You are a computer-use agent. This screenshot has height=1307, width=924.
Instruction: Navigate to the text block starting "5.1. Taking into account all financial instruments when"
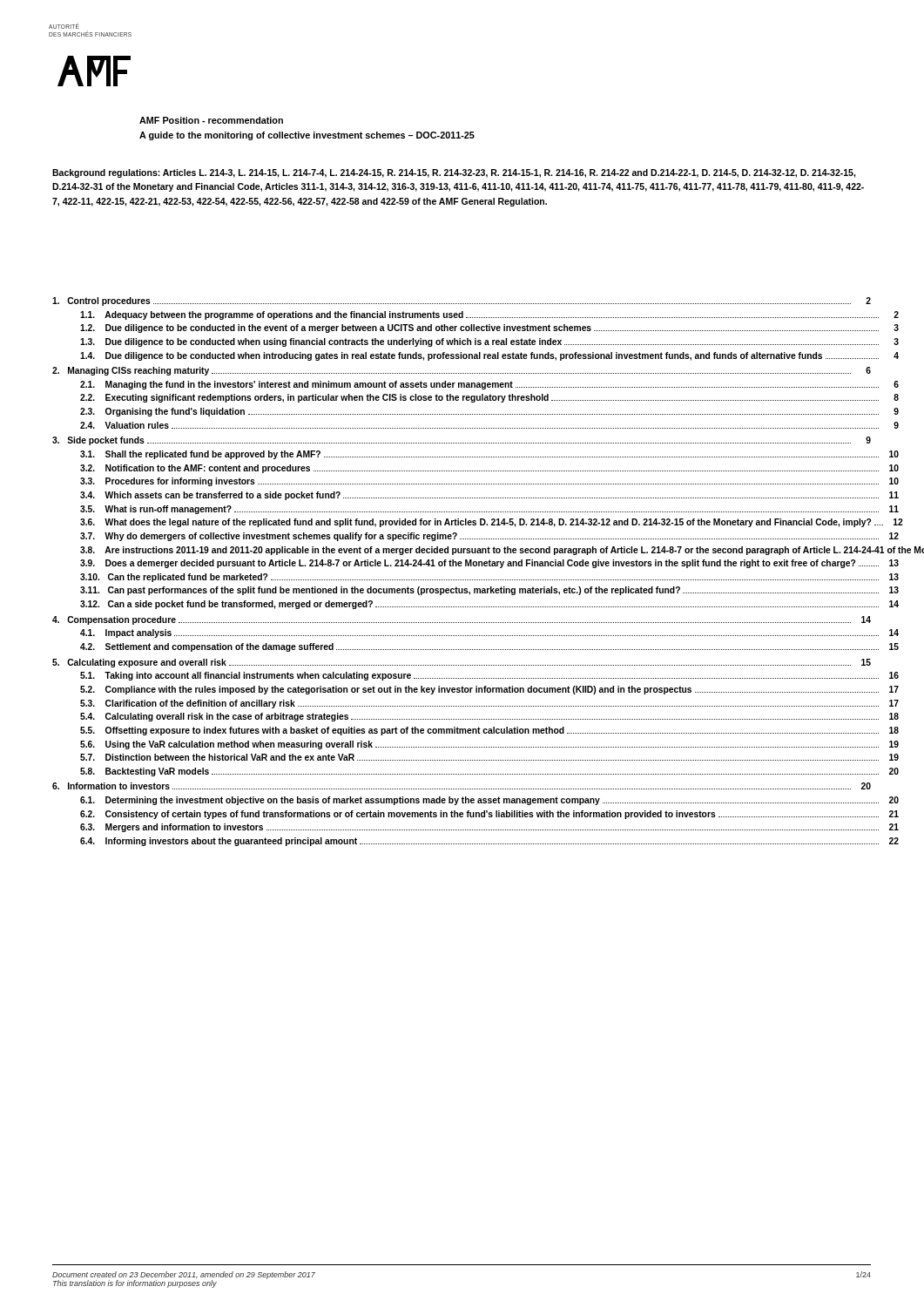click(462, 676)
